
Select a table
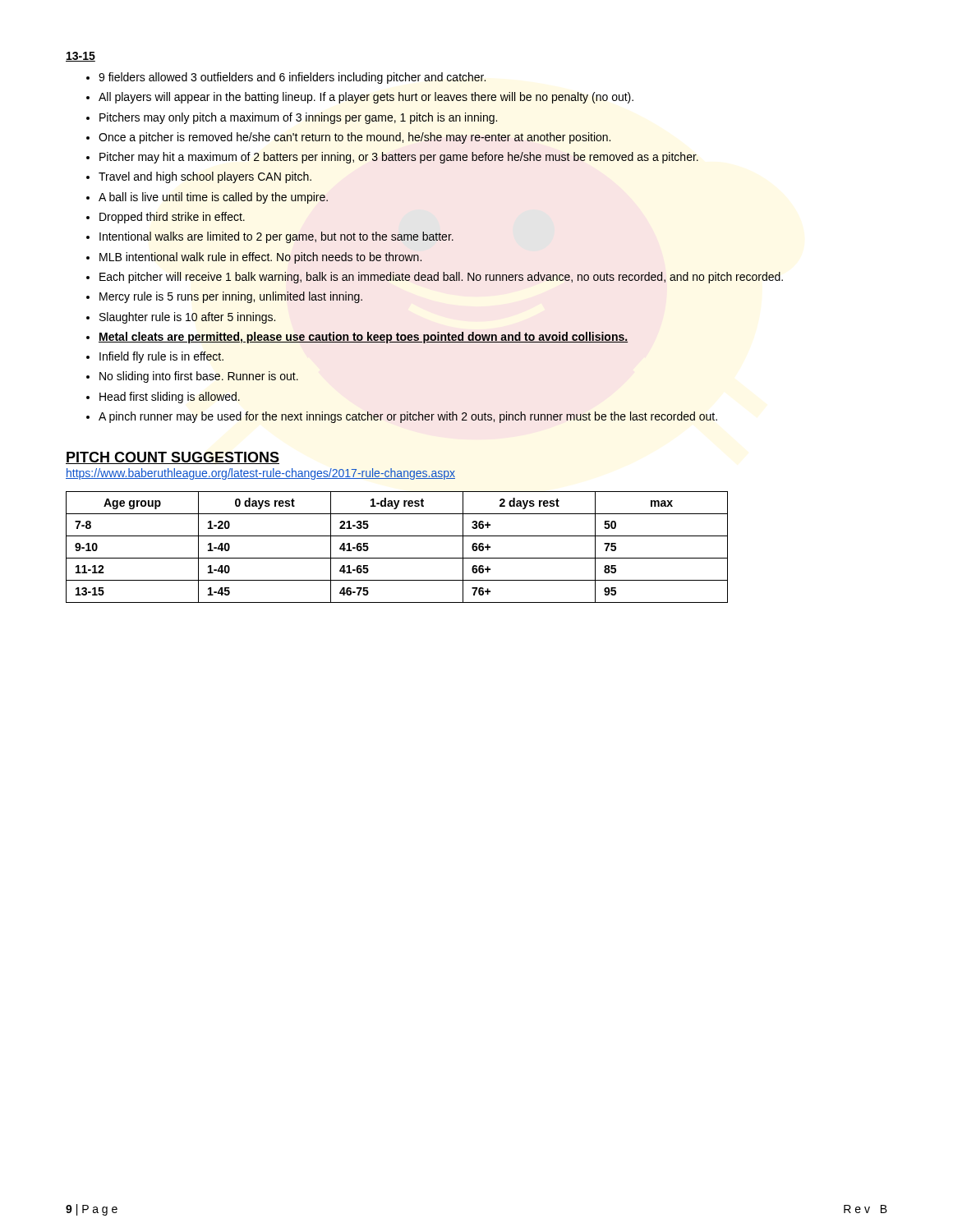pos(509,547)
